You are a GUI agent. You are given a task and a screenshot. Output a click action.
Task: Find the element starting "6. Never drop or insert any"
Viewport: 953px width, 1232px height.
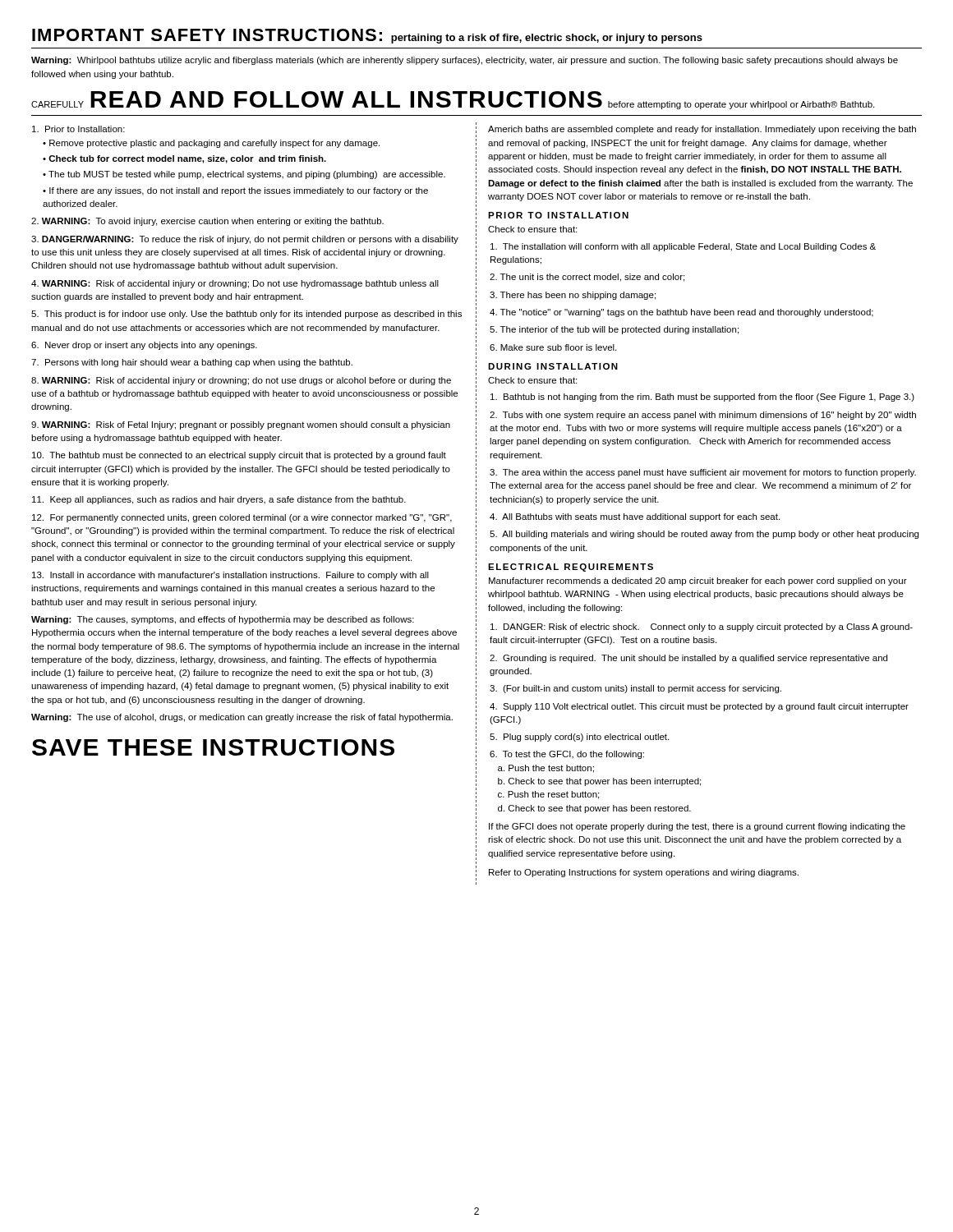click(x=144, y=345)
